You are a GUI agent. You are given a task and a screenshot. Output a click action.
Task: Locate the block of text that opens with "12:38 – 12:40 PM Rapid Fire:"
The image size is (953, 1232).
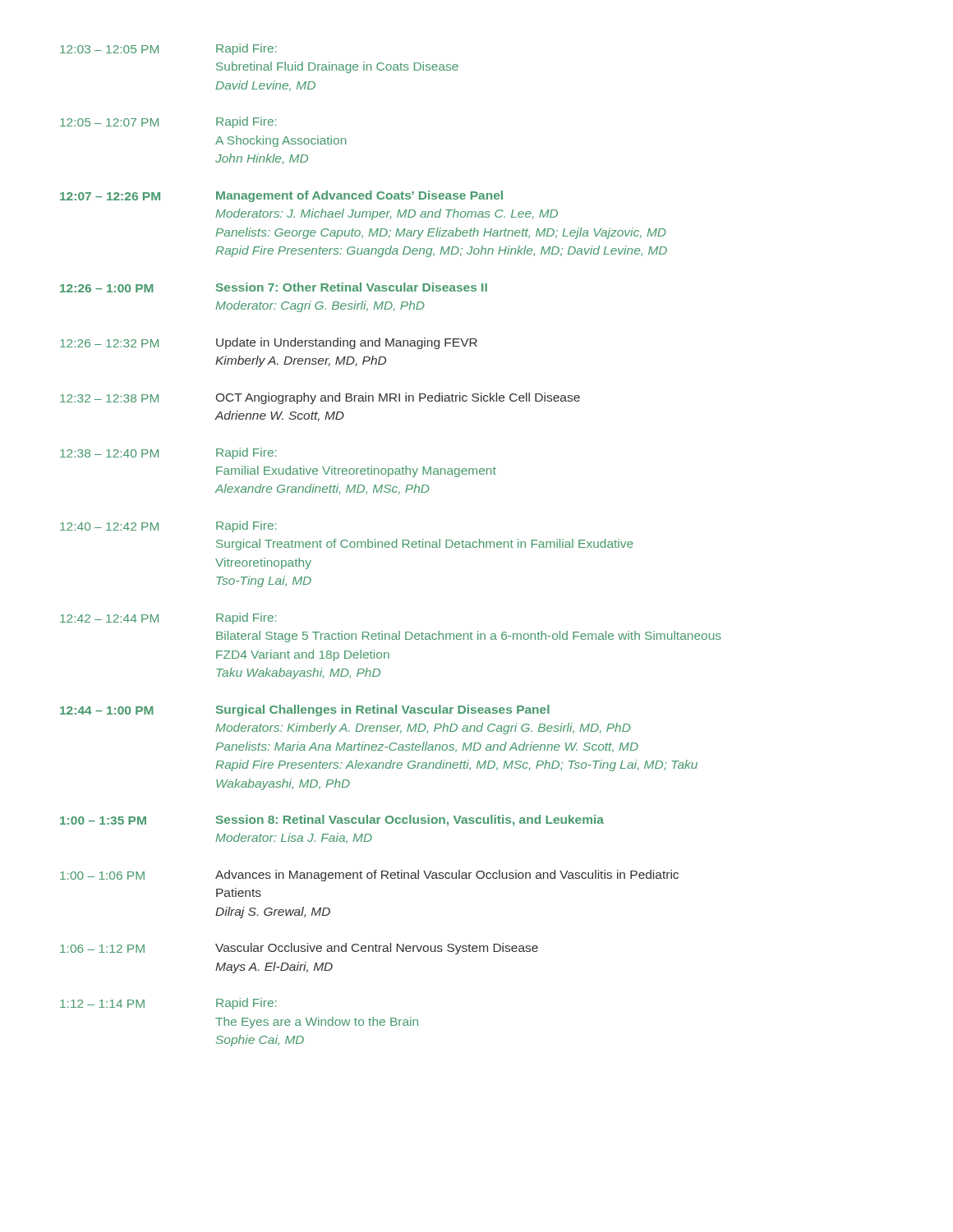click(476, 471)
